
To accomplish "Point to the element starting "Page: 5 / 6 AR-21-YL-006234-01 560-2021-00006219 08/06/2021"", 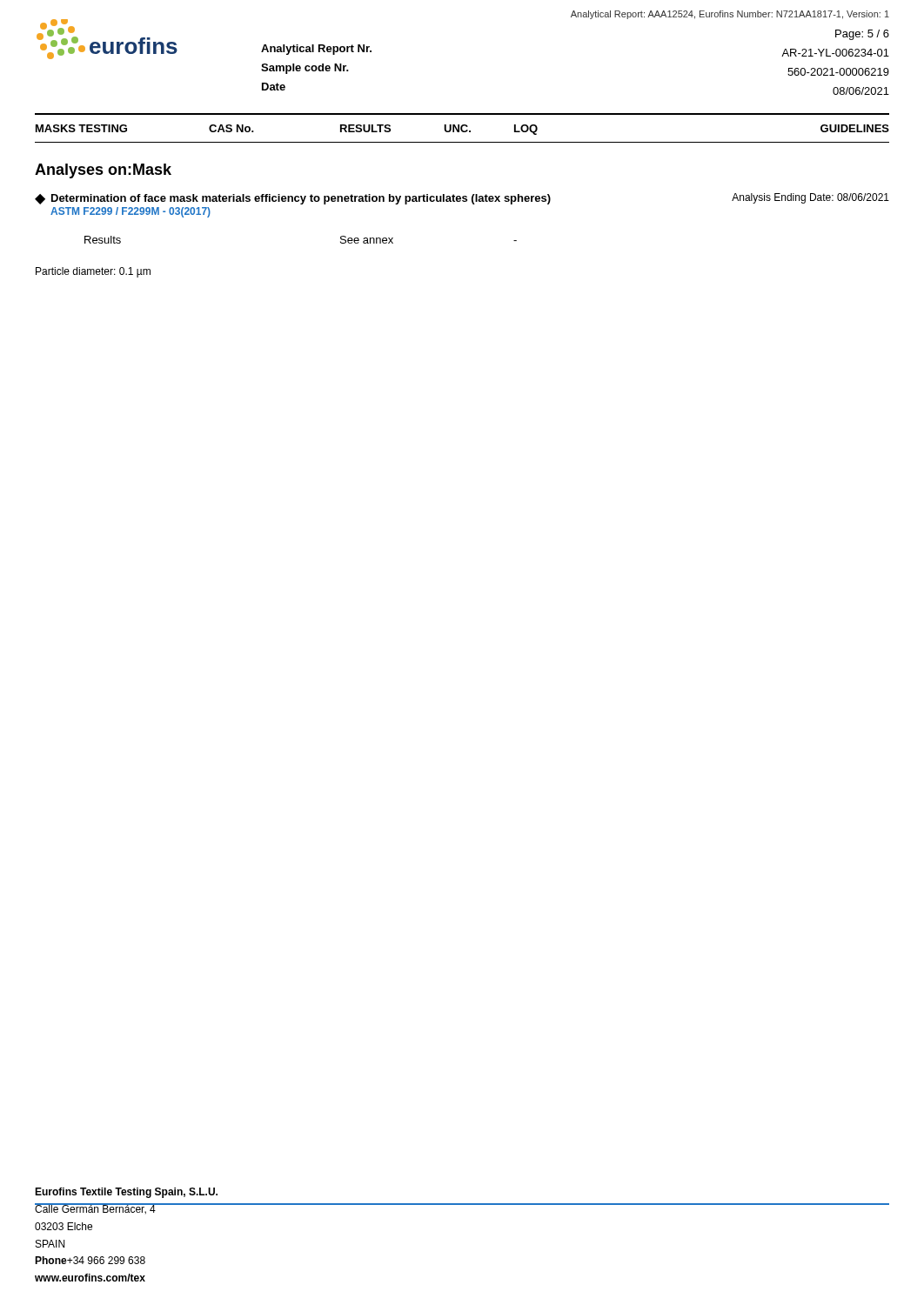I will coord(835,62).
